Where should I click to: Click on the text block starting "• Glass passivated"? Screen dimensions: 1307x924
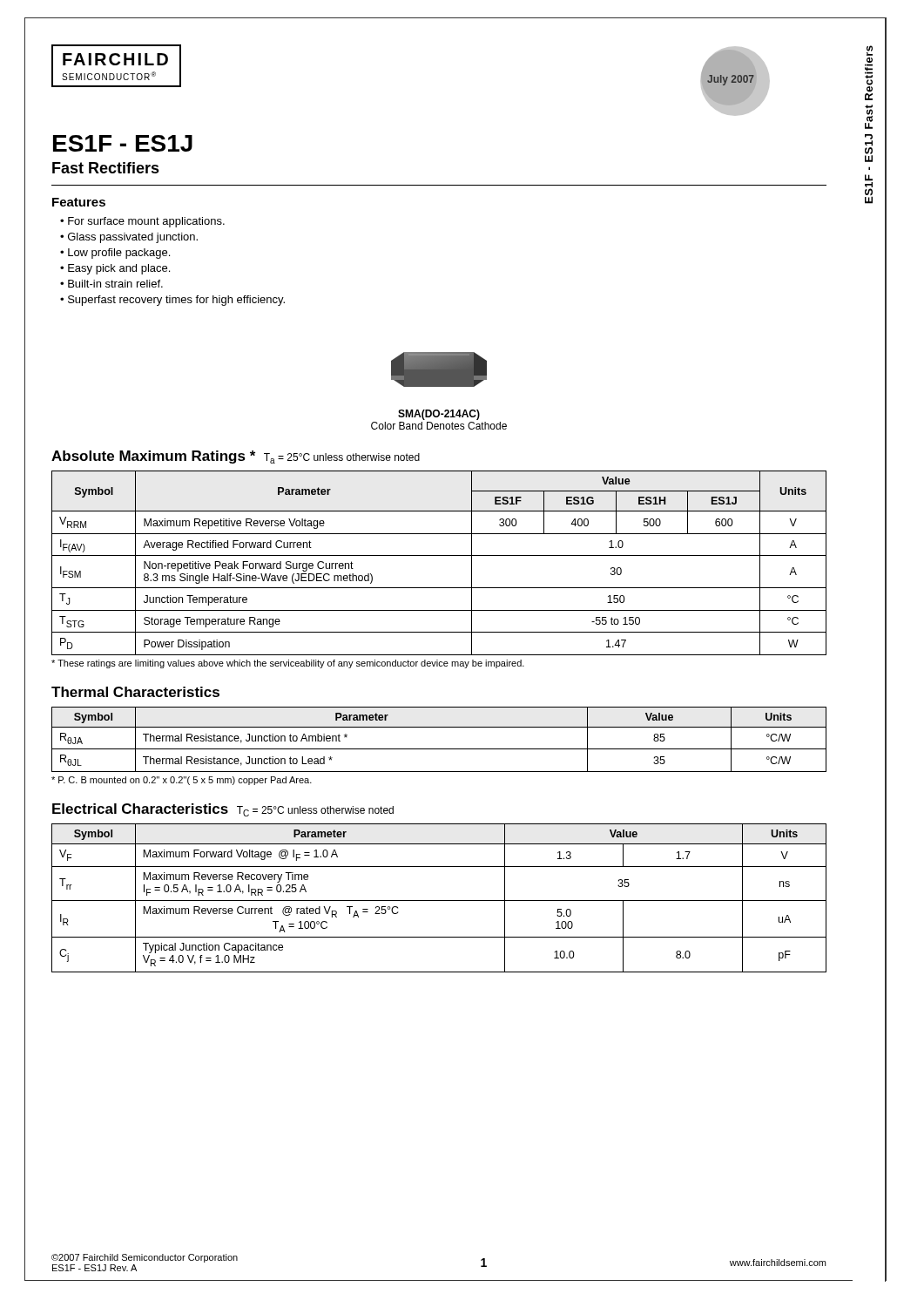coord(129,237)
